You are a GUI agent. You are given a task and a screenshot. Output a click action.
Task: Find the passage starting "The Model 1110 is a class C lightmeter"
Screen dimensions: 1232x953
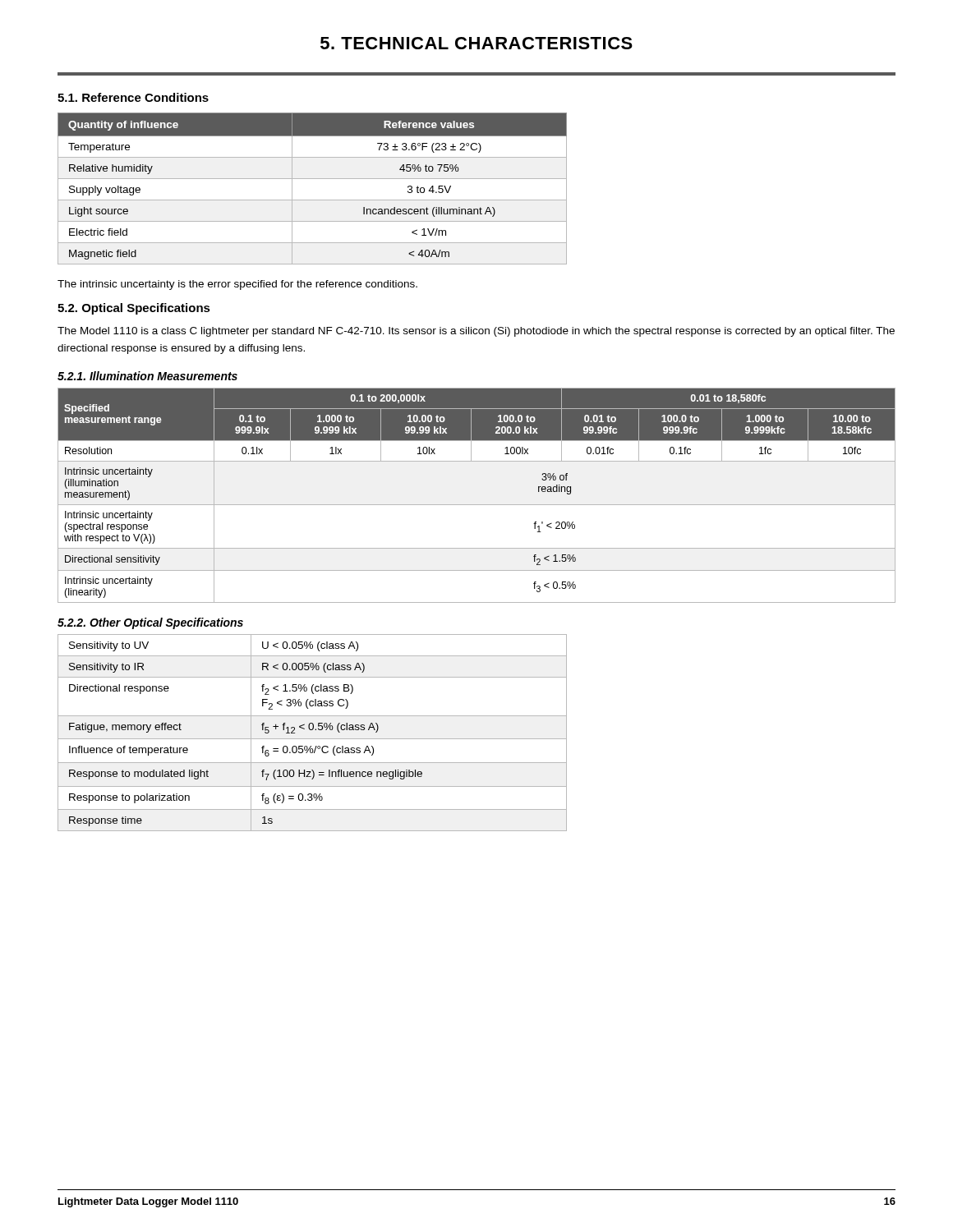[x=476, y=339]
